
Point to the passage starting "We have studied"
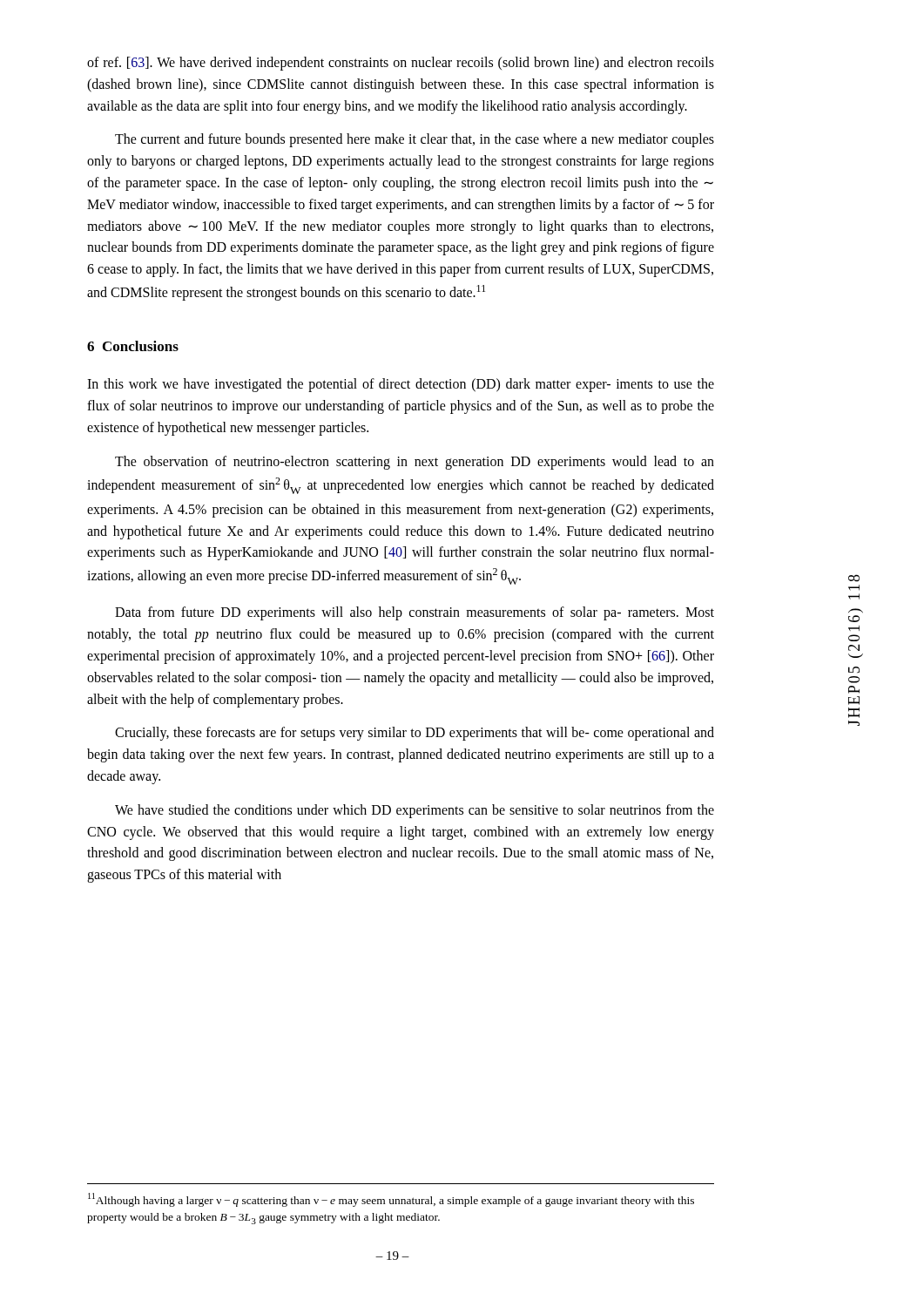click(401, 843)
